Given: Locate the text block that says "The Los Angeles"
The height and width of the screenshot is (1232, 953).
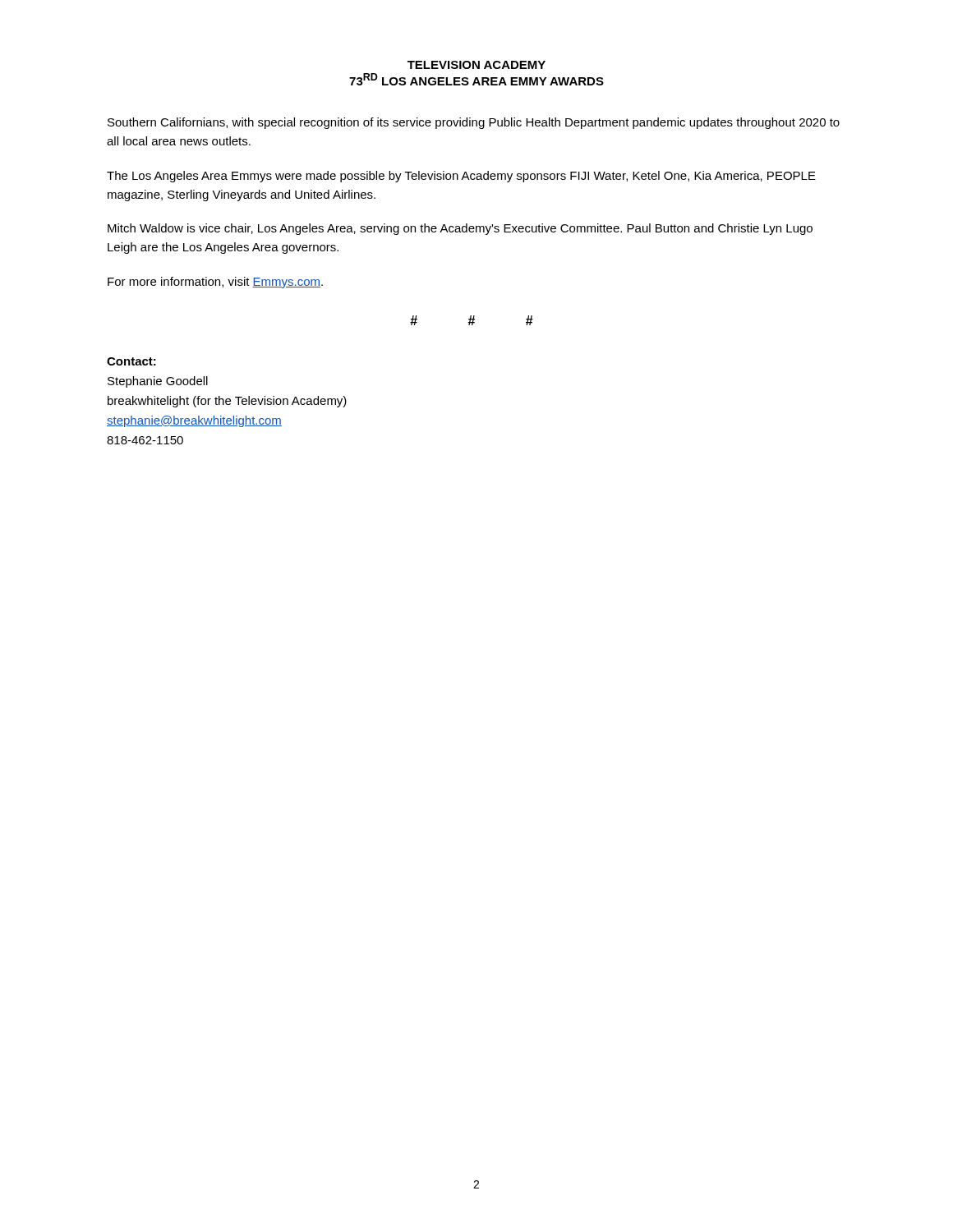Looking at the screenshot, I should (x=461, y=184).
